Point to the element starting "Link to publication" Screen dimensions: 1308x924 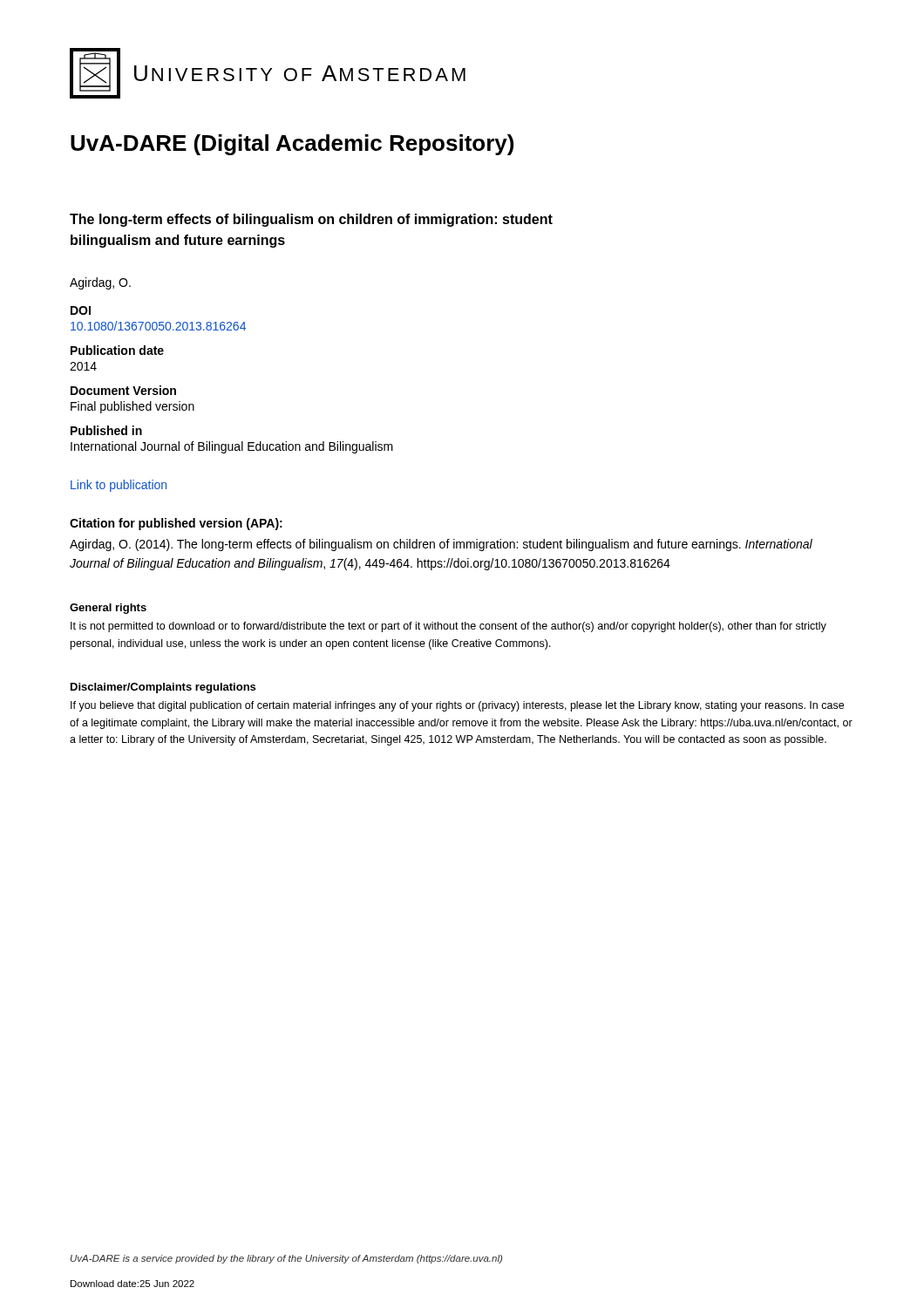(x=119, y=485)
